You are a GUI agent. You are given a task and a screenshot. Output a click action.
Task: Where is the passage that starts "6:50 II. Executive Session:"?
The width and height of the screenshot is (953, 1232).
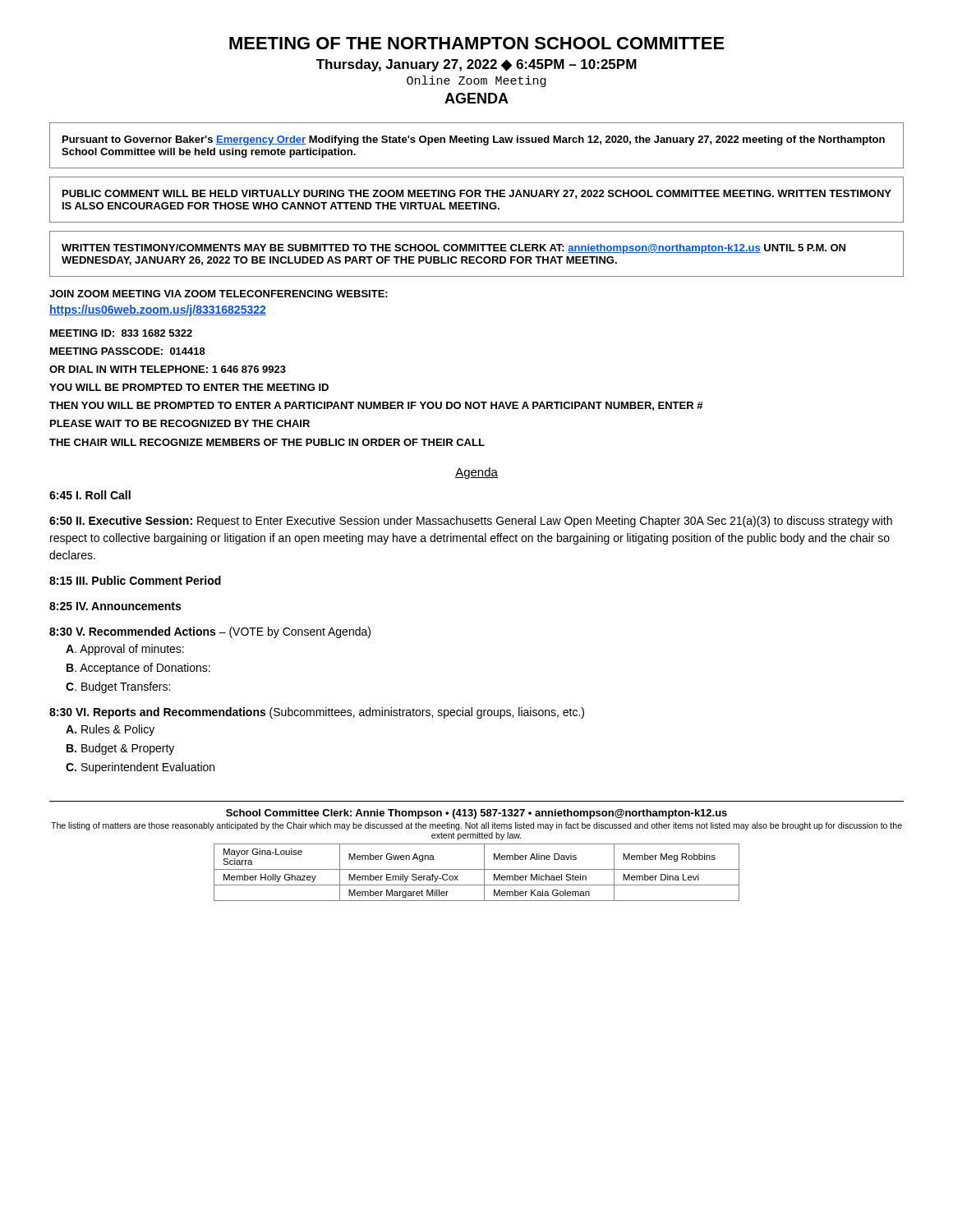coord(471,538)
